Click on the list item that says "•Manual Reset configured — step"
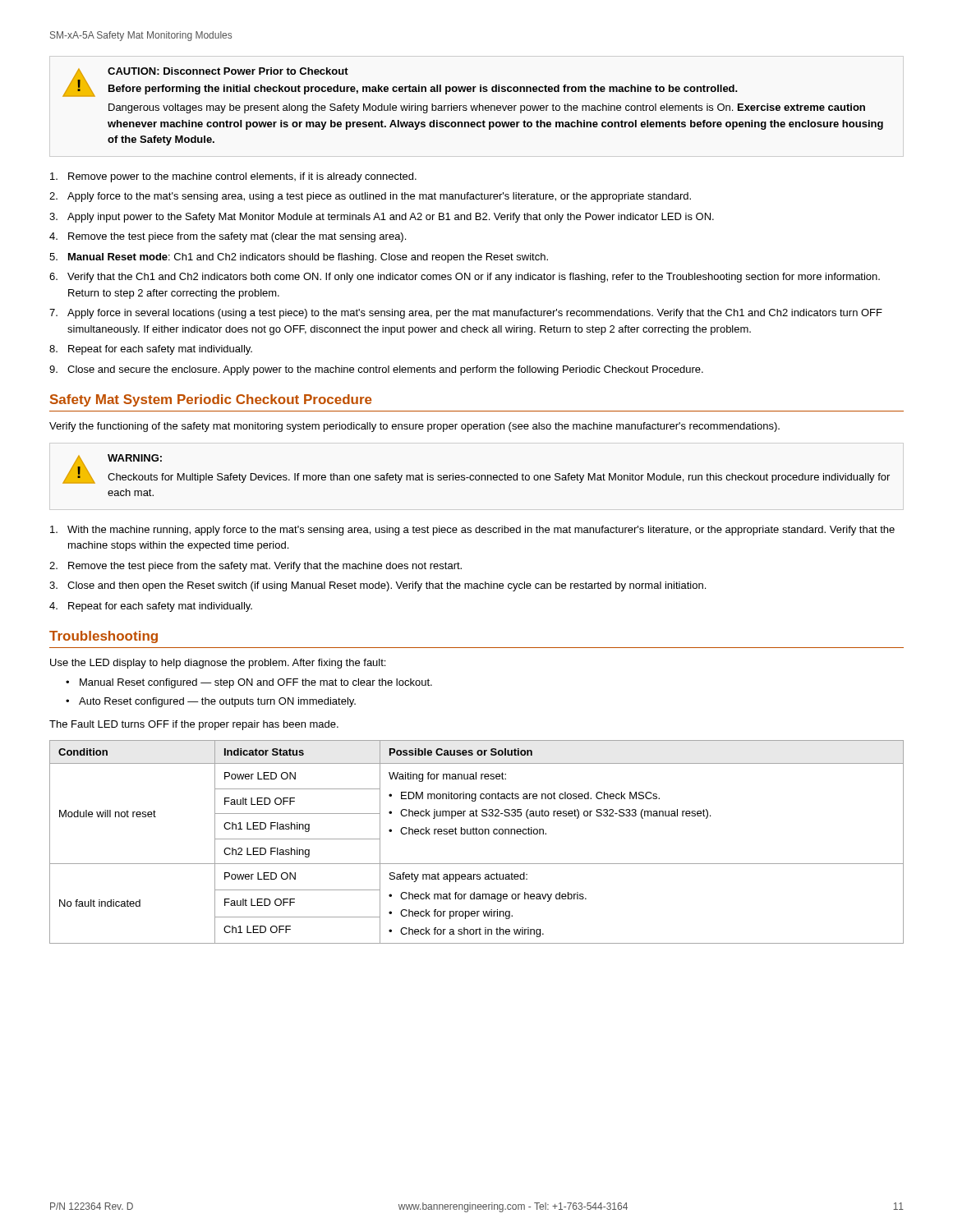The height and width of the screenshot is (1232, 953). pos(249,683)
